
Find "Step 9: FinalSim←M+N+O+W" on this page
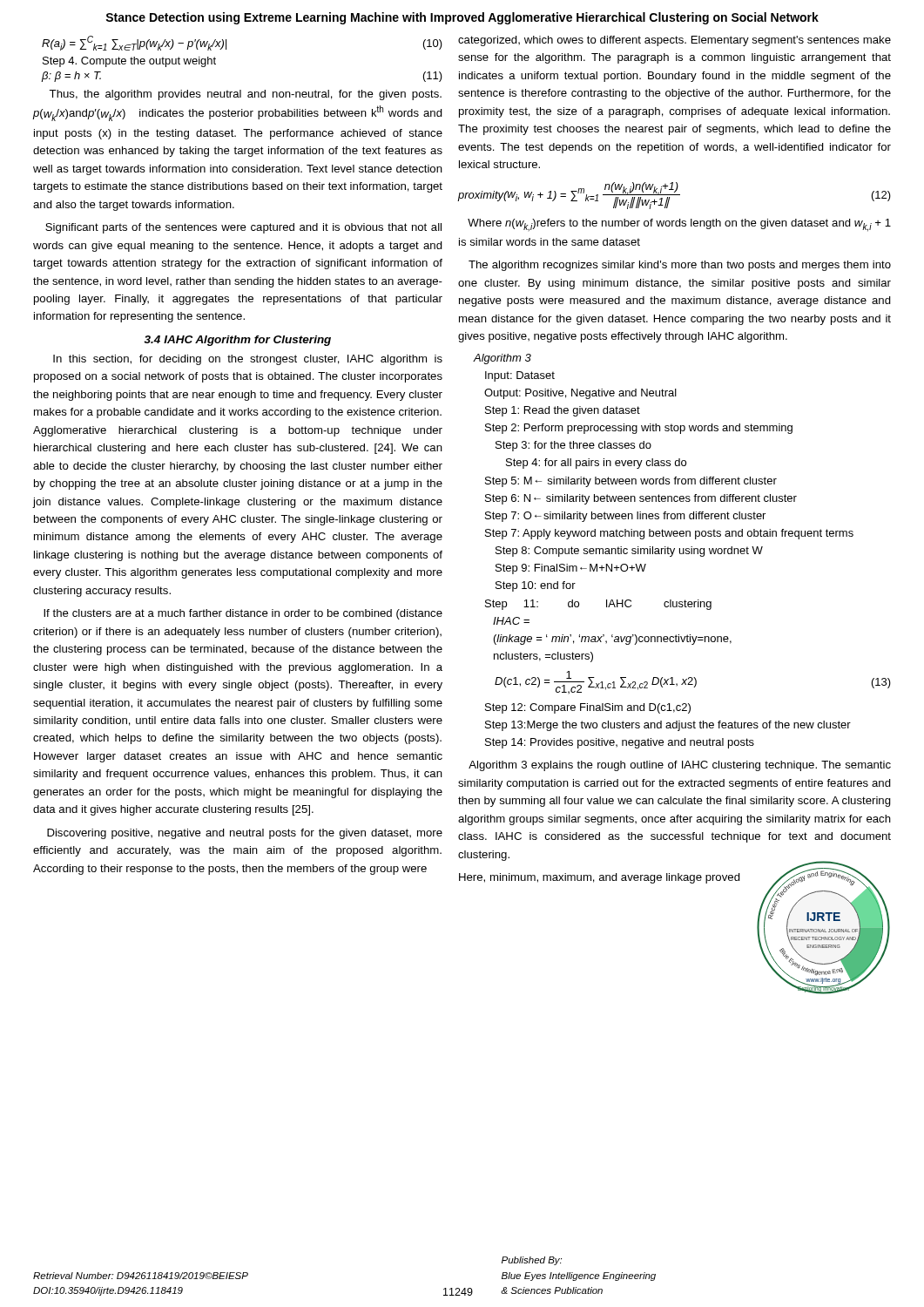[x=570, y=568]
